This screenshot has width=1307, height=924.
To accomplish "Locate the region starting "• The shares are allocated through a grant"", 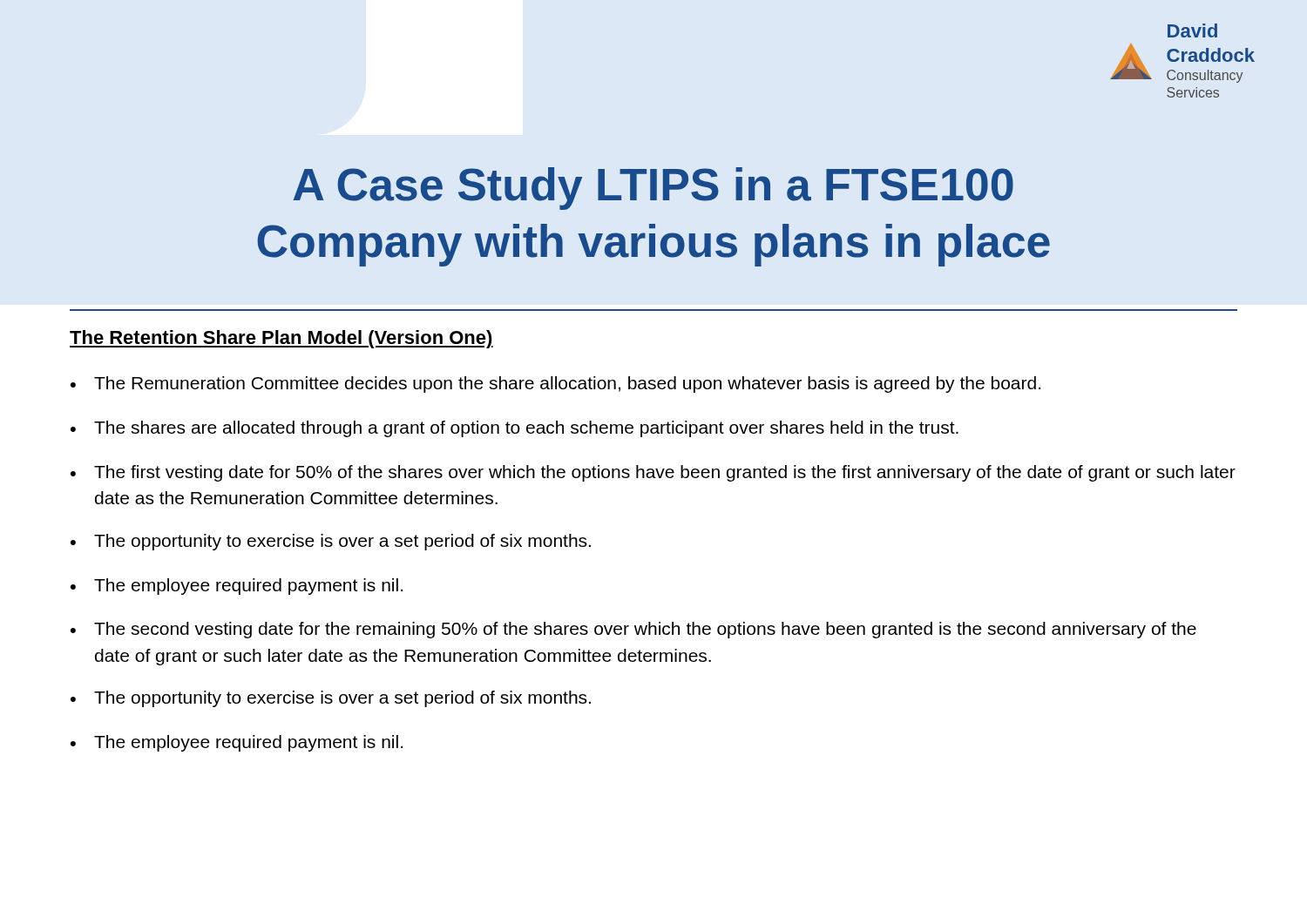I will pos(654,429).
